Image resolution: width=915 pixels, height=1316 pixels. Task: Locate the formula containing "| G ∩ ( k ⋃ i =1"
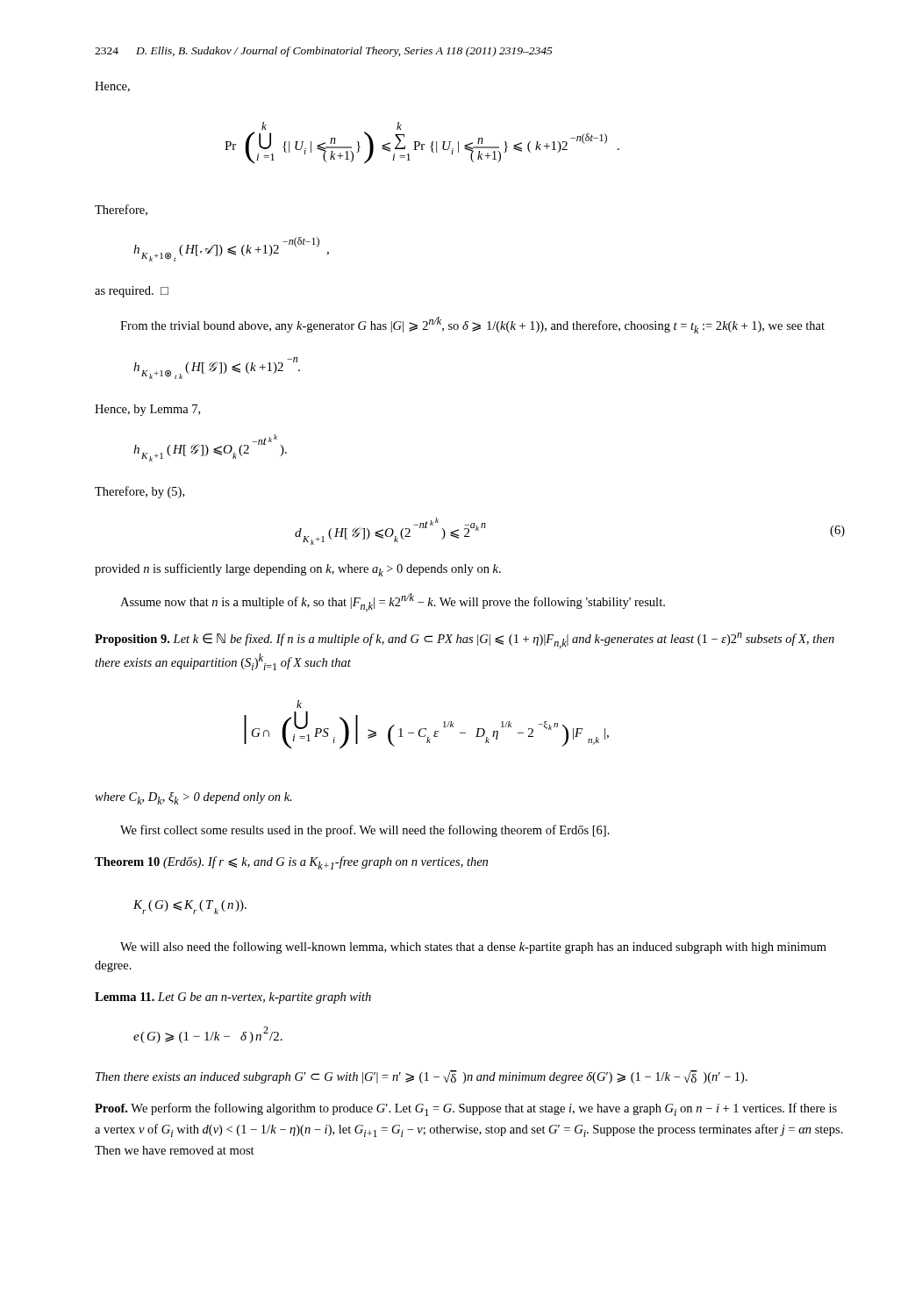pos(470,728)
